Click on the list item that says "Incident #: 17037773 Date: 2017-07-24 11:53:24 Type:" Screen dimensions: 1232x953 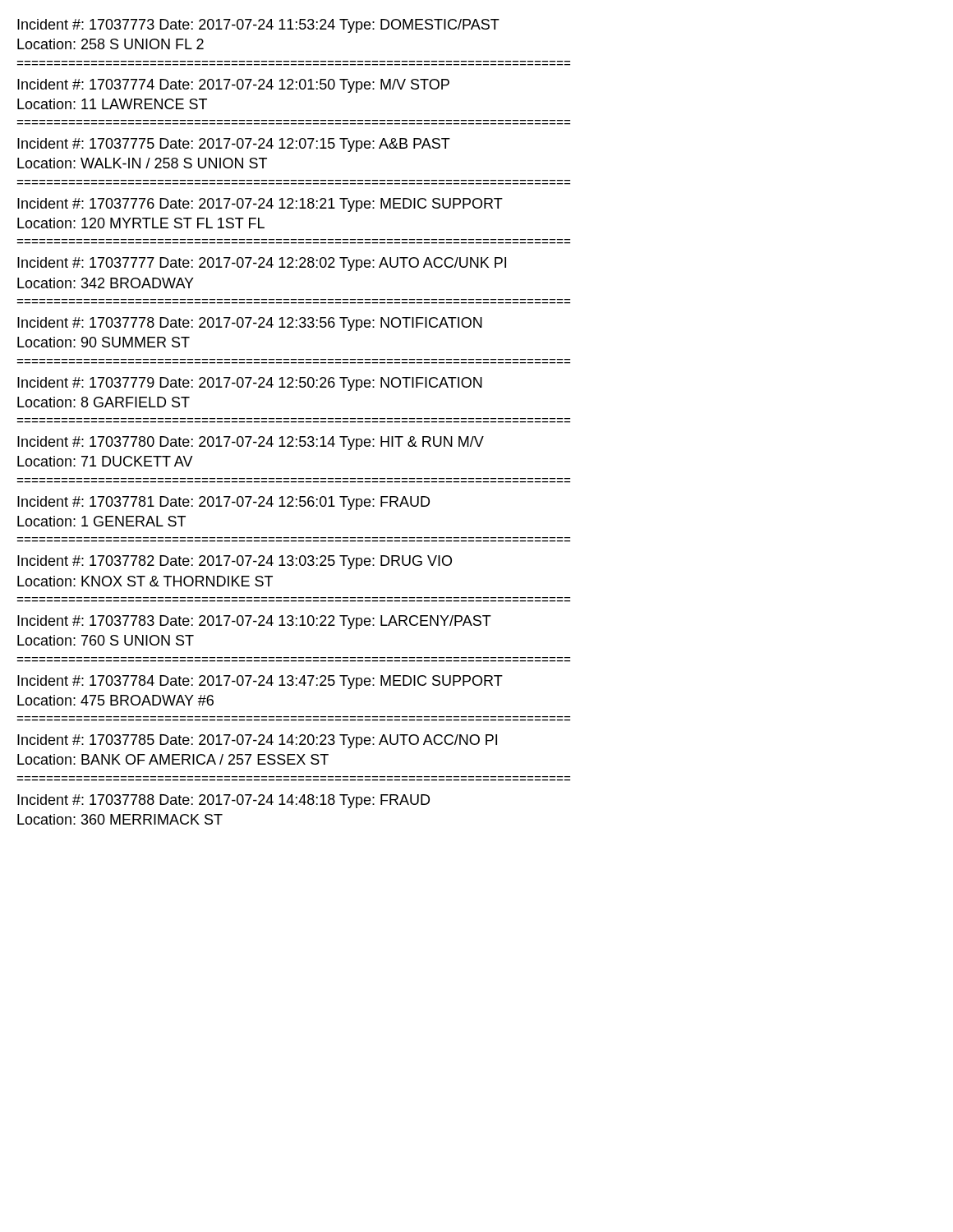[476, 35]
